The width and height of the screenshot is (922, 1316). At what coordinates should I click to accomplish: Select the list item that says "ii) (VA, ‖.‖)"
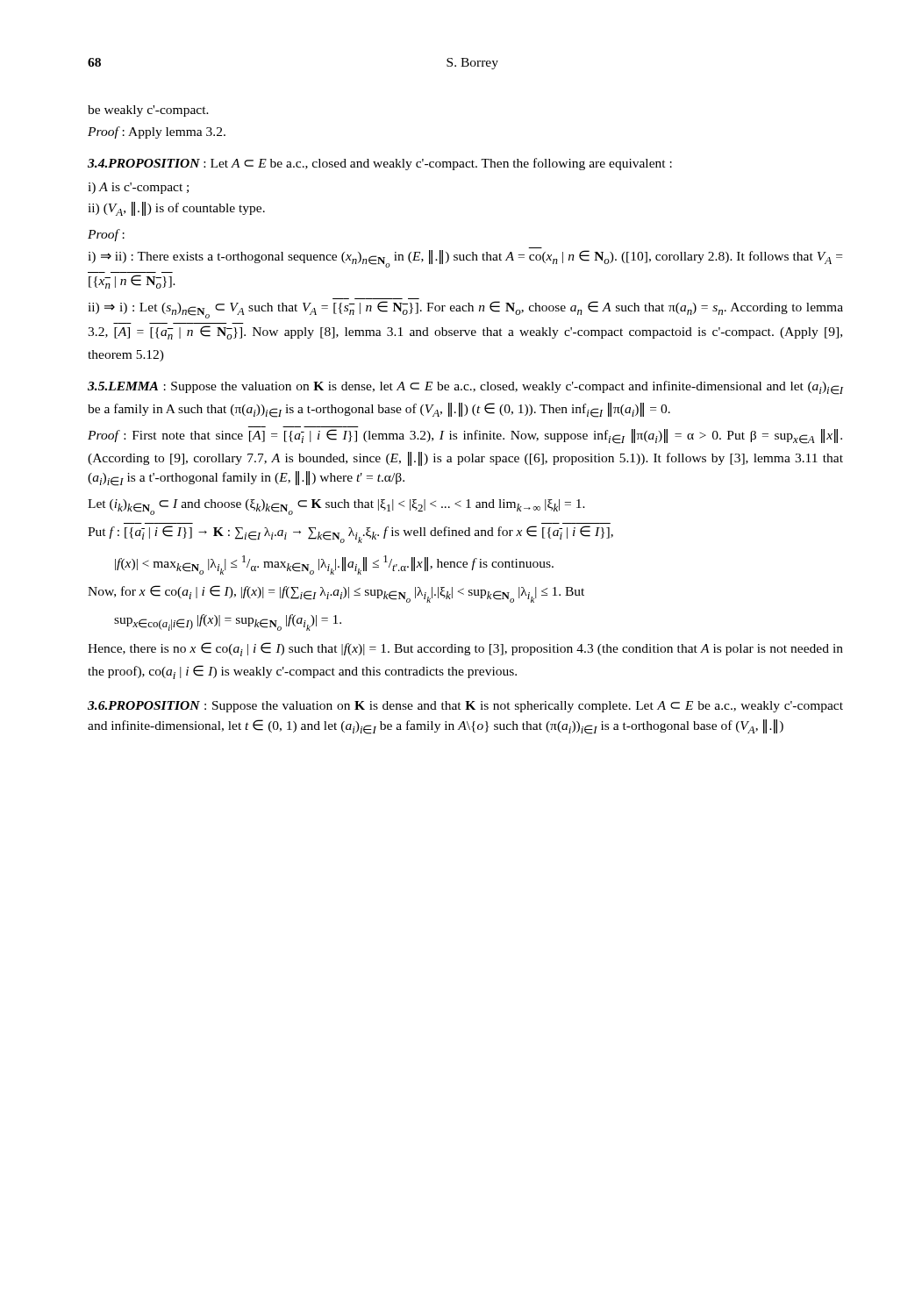177,210
